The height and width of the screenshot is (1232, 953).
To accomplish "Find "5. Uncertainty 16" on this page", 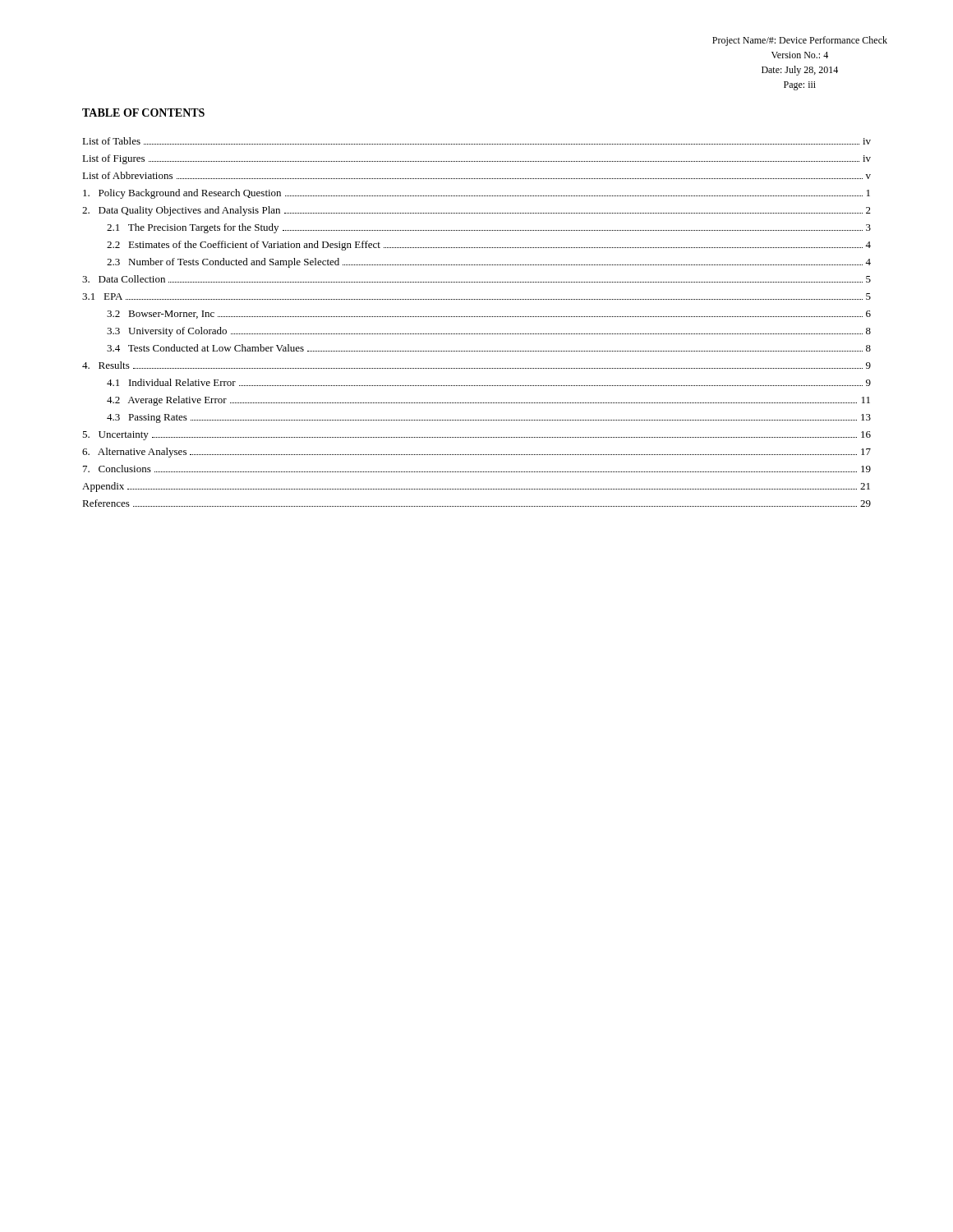I will [476, 434].
